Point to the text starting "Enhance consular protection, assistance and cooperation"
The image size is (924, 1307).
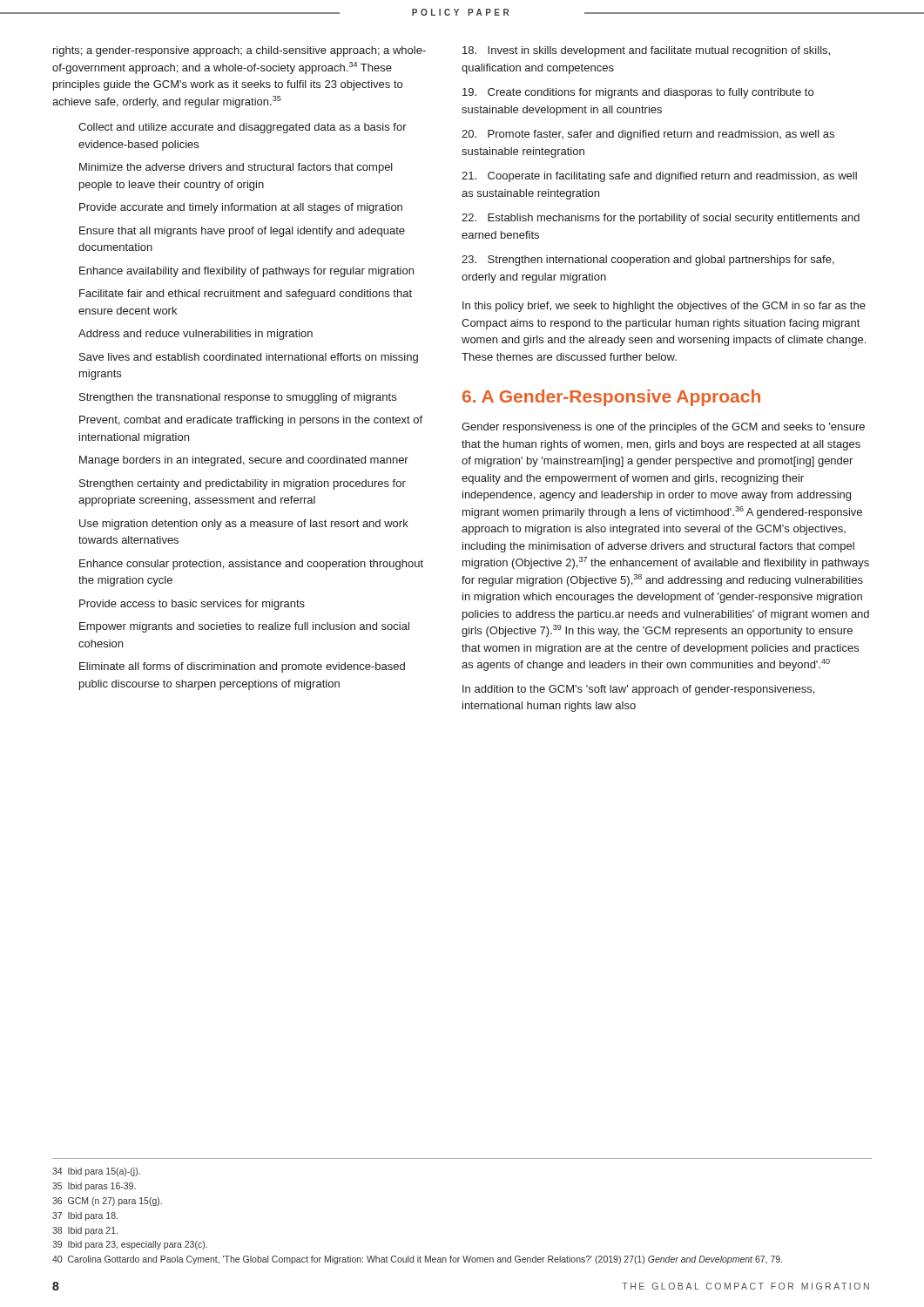click(x=253, y=572)
